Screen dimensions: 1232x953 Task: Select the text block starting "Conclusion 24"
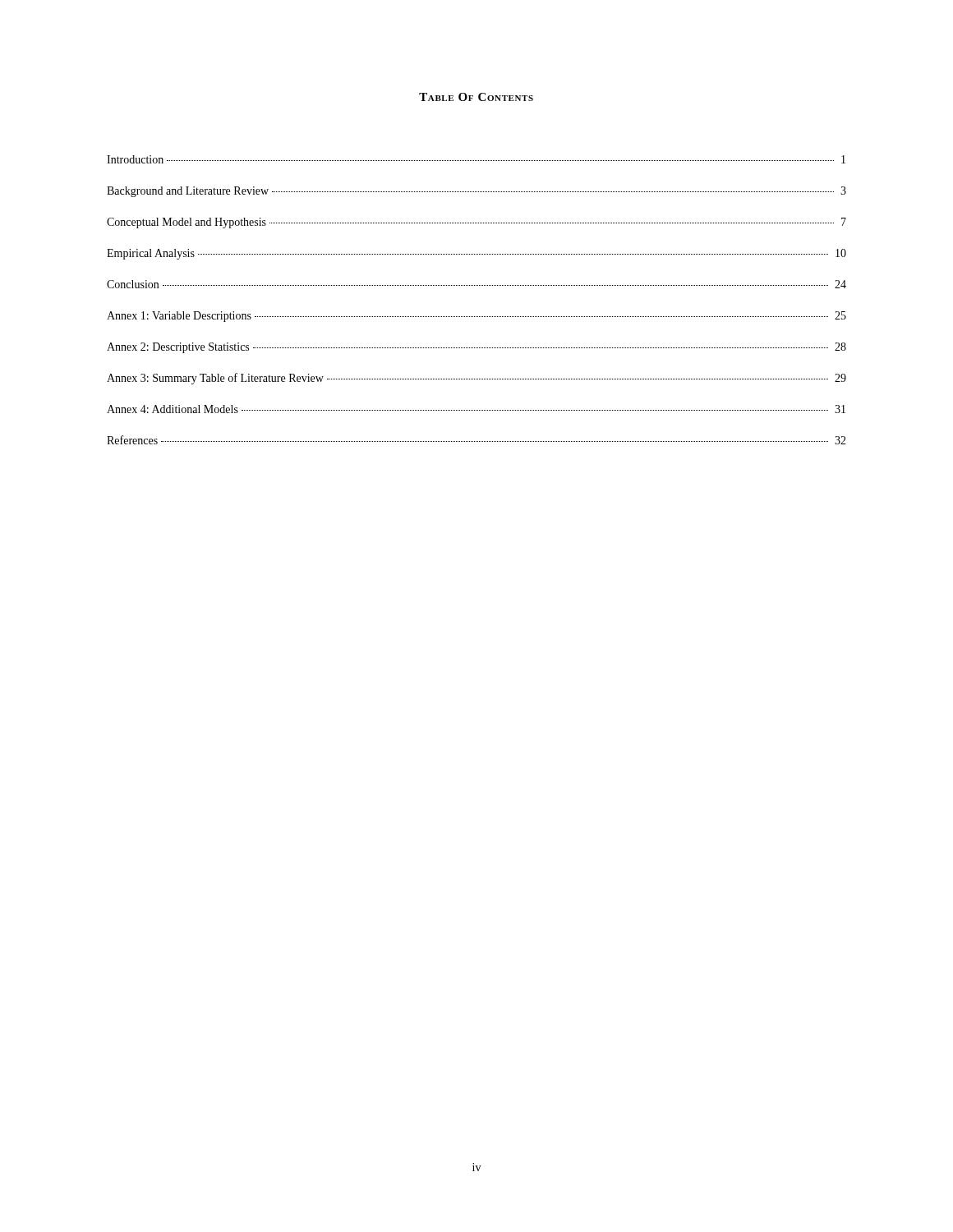click(476, 285)
